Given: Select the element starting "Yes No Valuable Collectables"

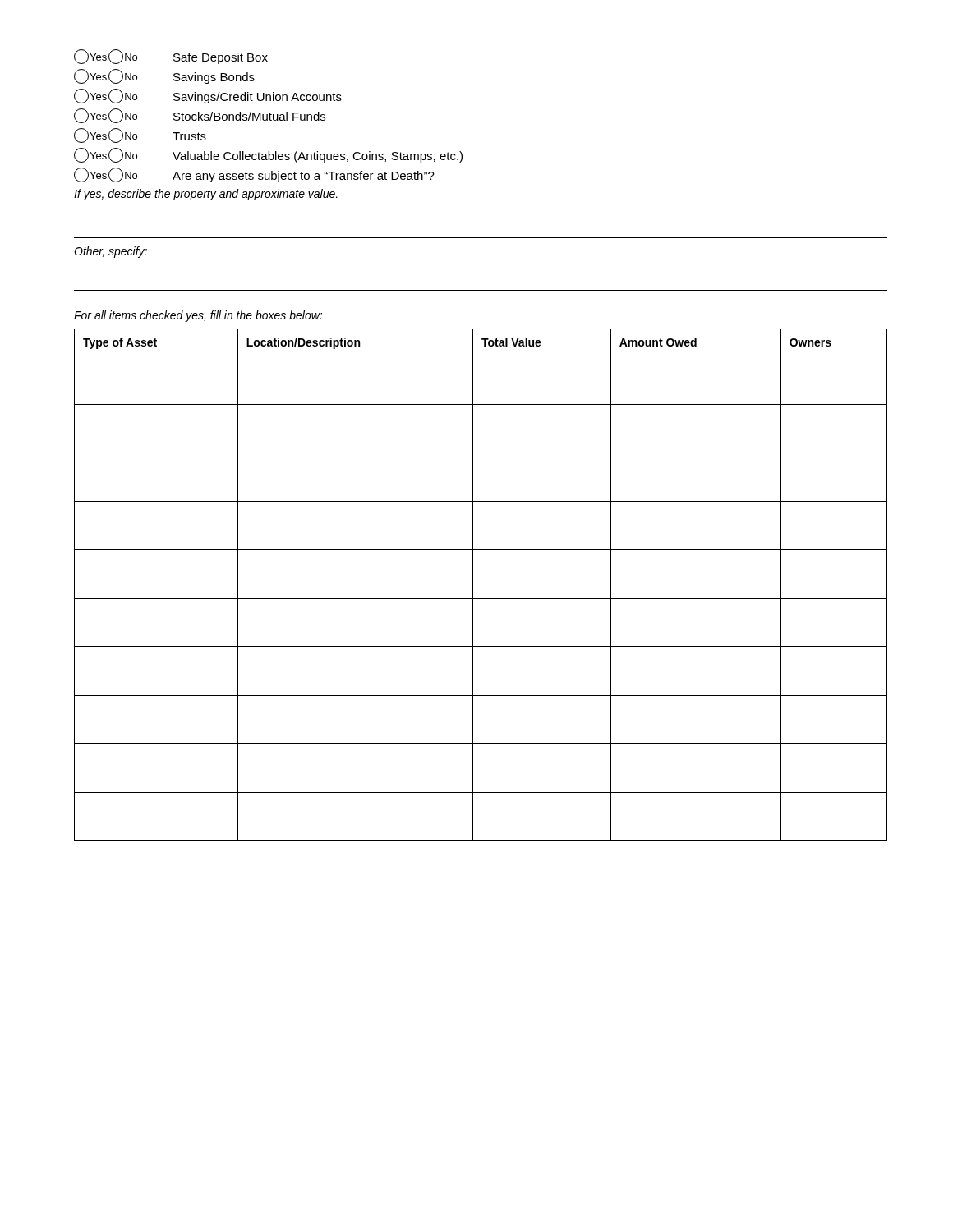Looking at the screenshot, I should tap(269, 155).
